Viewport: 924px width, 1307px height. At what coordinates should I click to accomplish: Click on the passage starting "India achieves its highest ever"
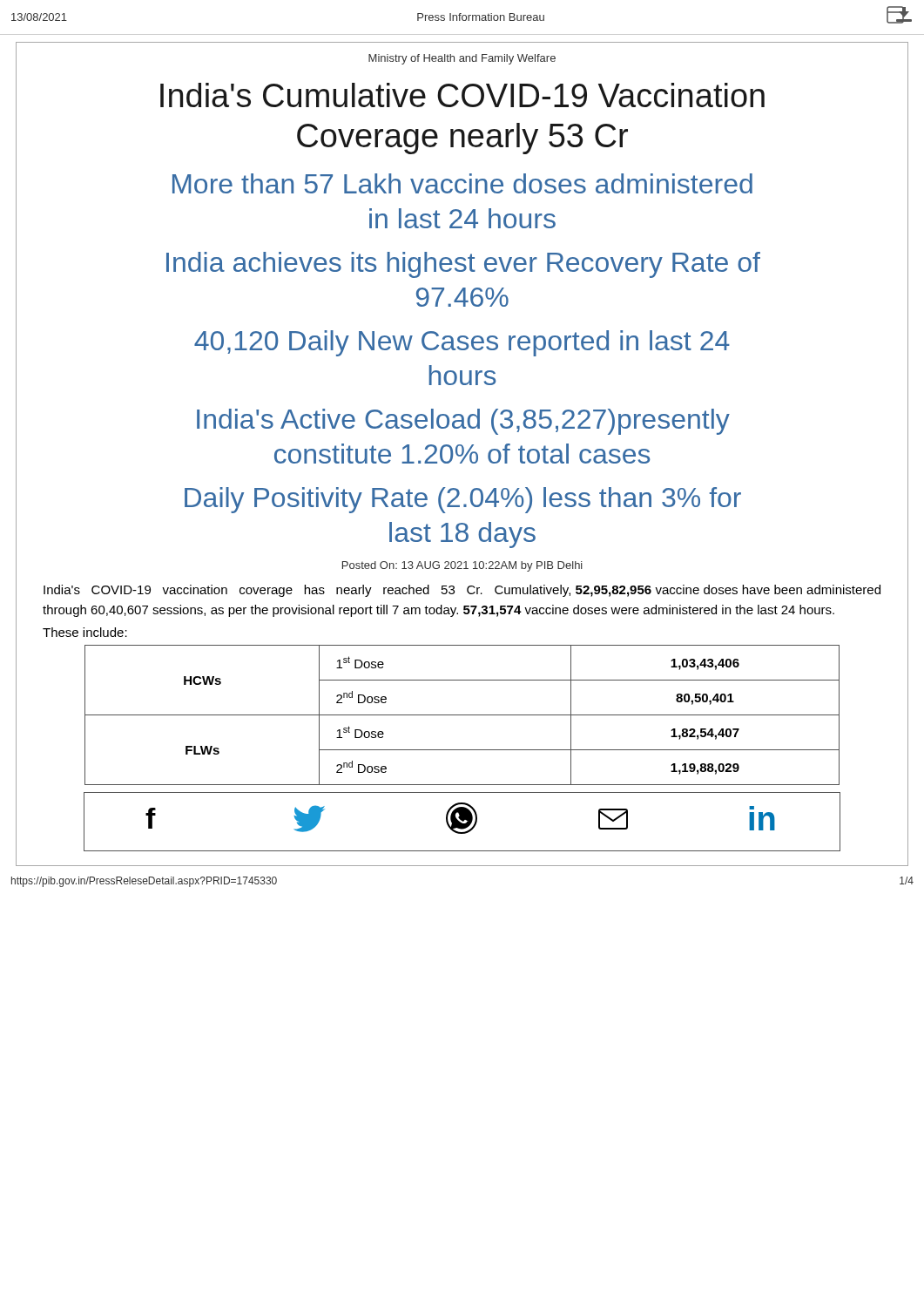click(x=462, y=280)
